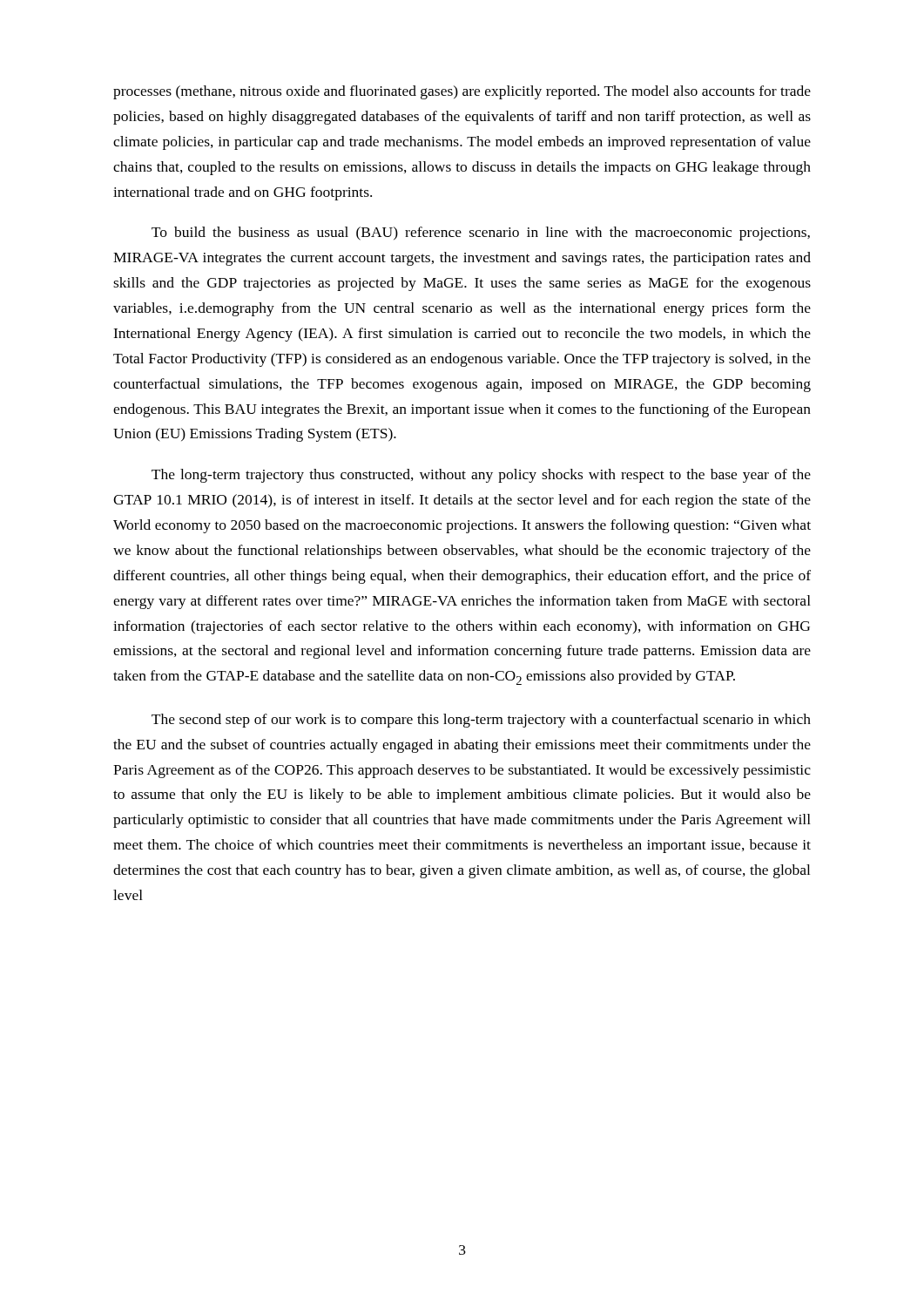The height and width of the screenshot is (1307, 924).
Task: Locate the region starting "The second step of our work"
Action: [462, 807]
